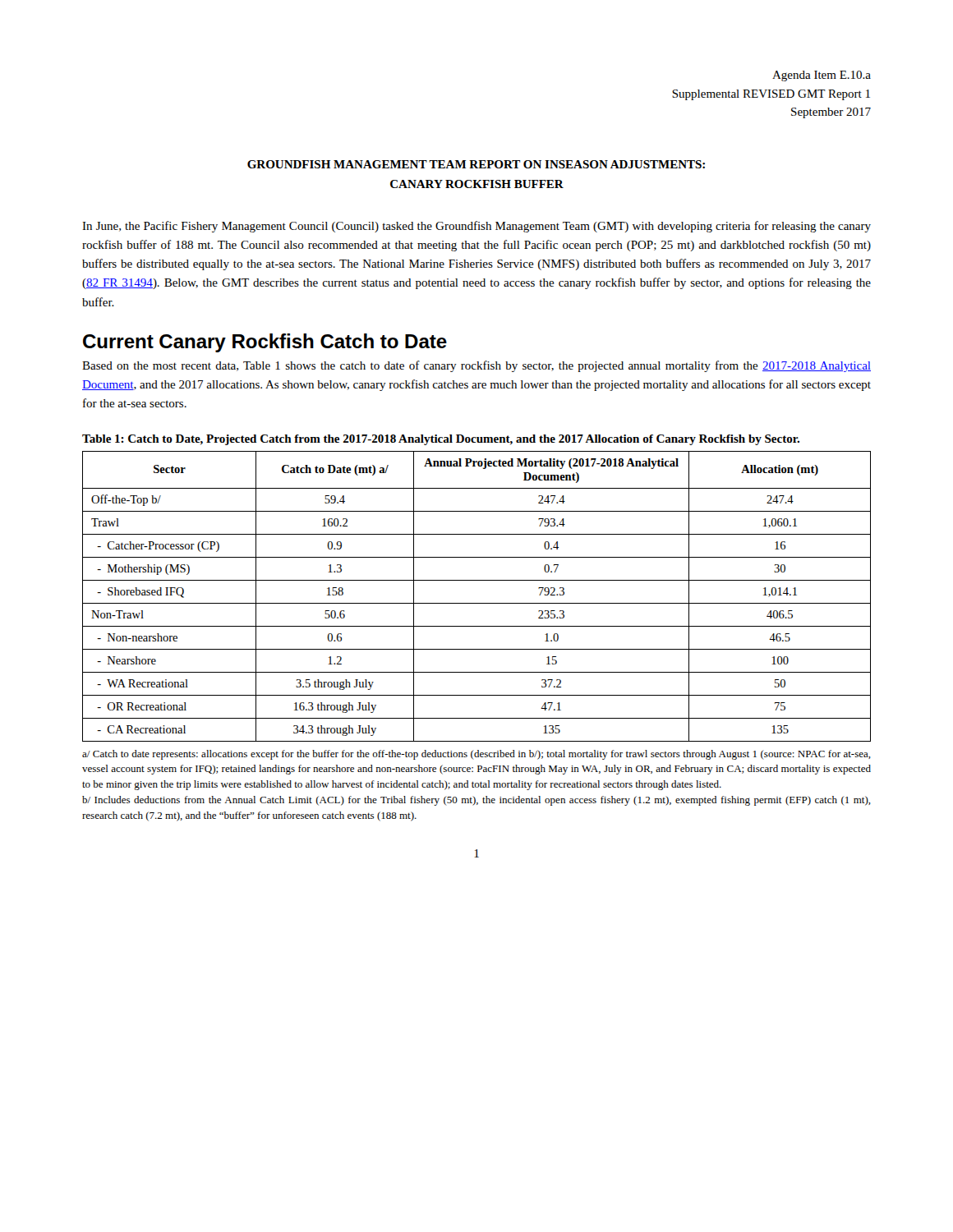Click on the text starting "Current Canary Rockfish Catch to Date"
This screenshot has height=1232, width=953.
tap(265, 341)
